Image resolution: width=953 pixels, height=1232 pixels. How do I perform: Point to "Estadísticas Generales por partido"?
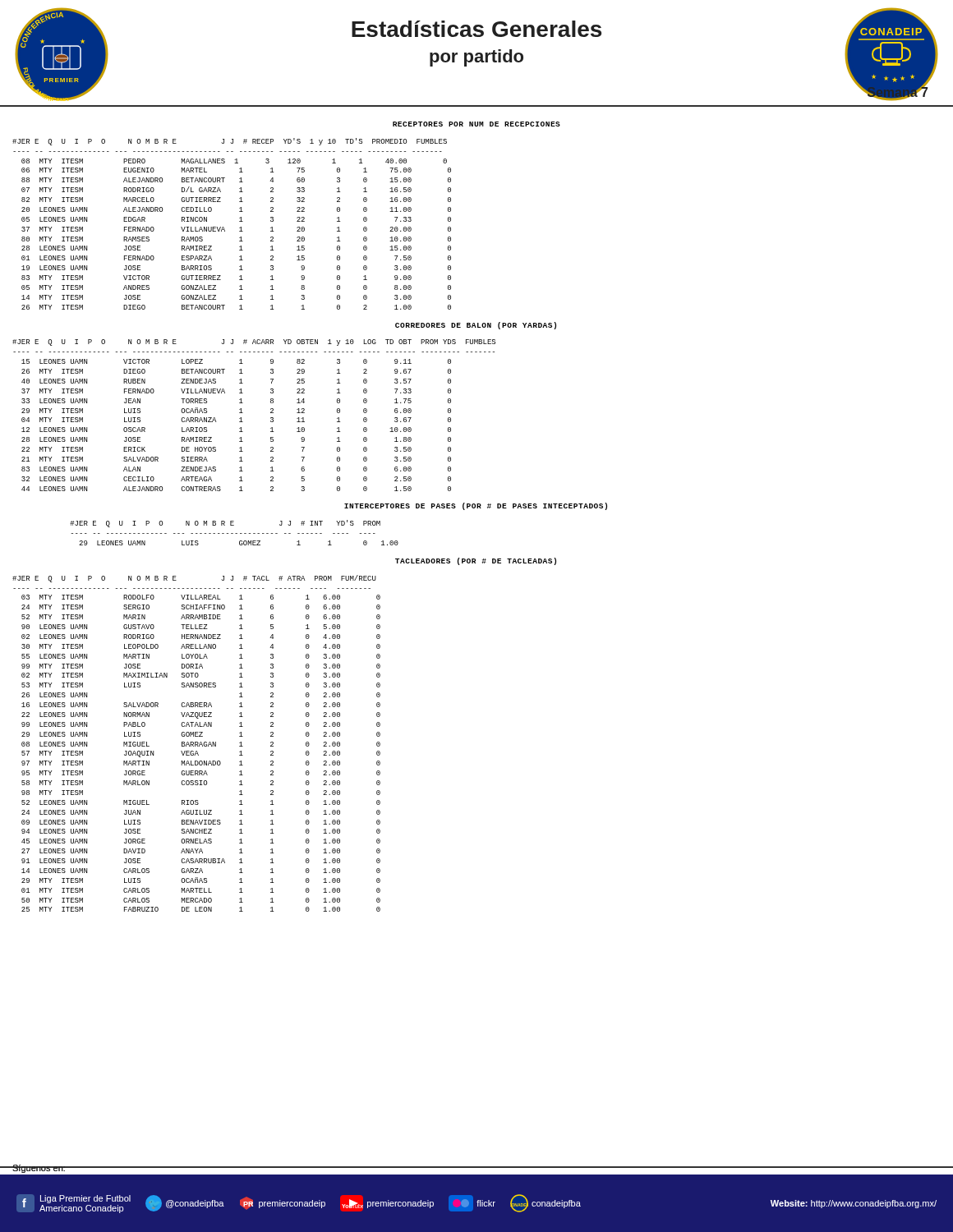pos(476,42)
